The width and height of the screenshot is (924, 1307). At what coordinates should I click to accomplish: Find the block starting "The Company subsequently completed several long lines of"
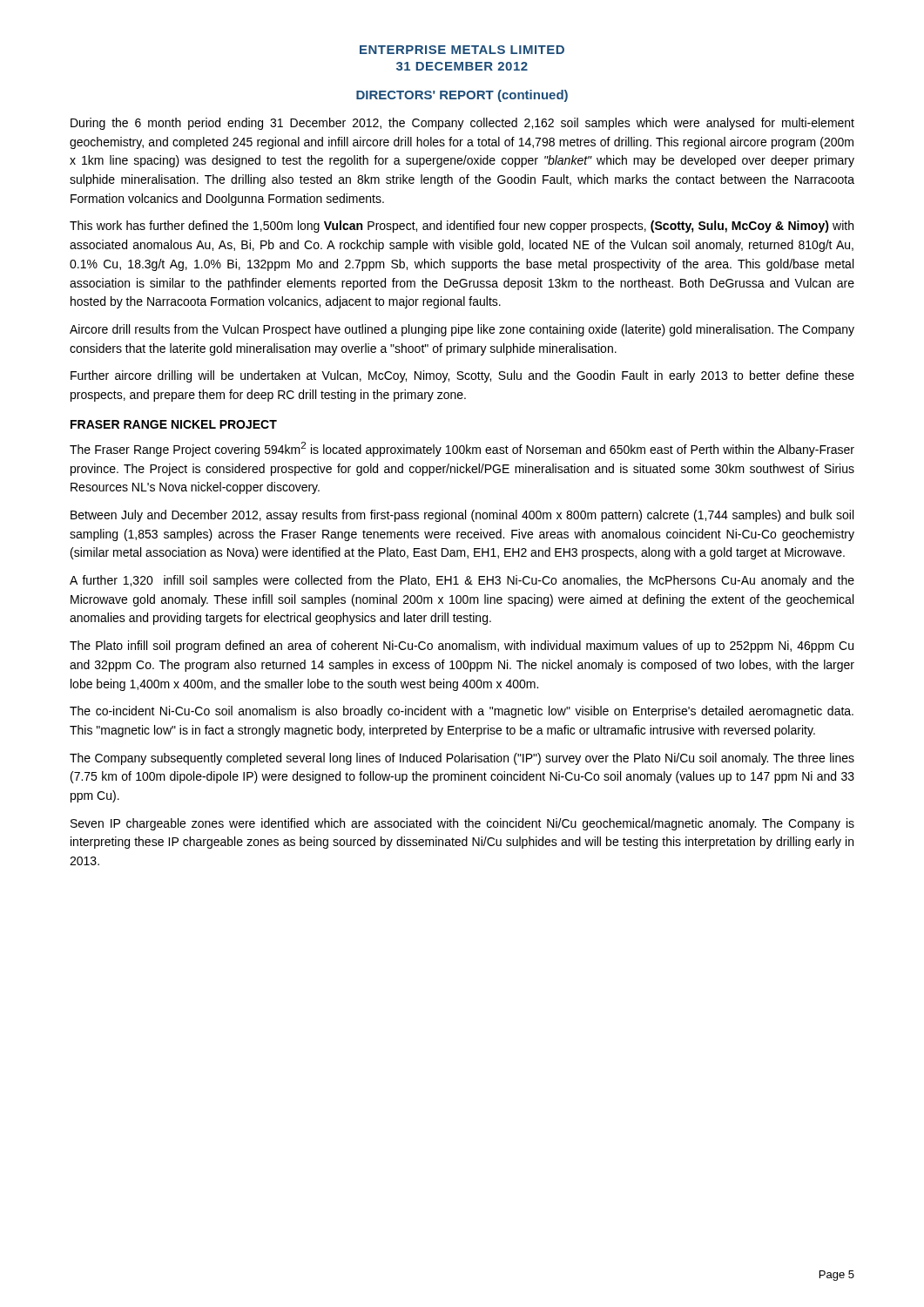coord(462,777)
